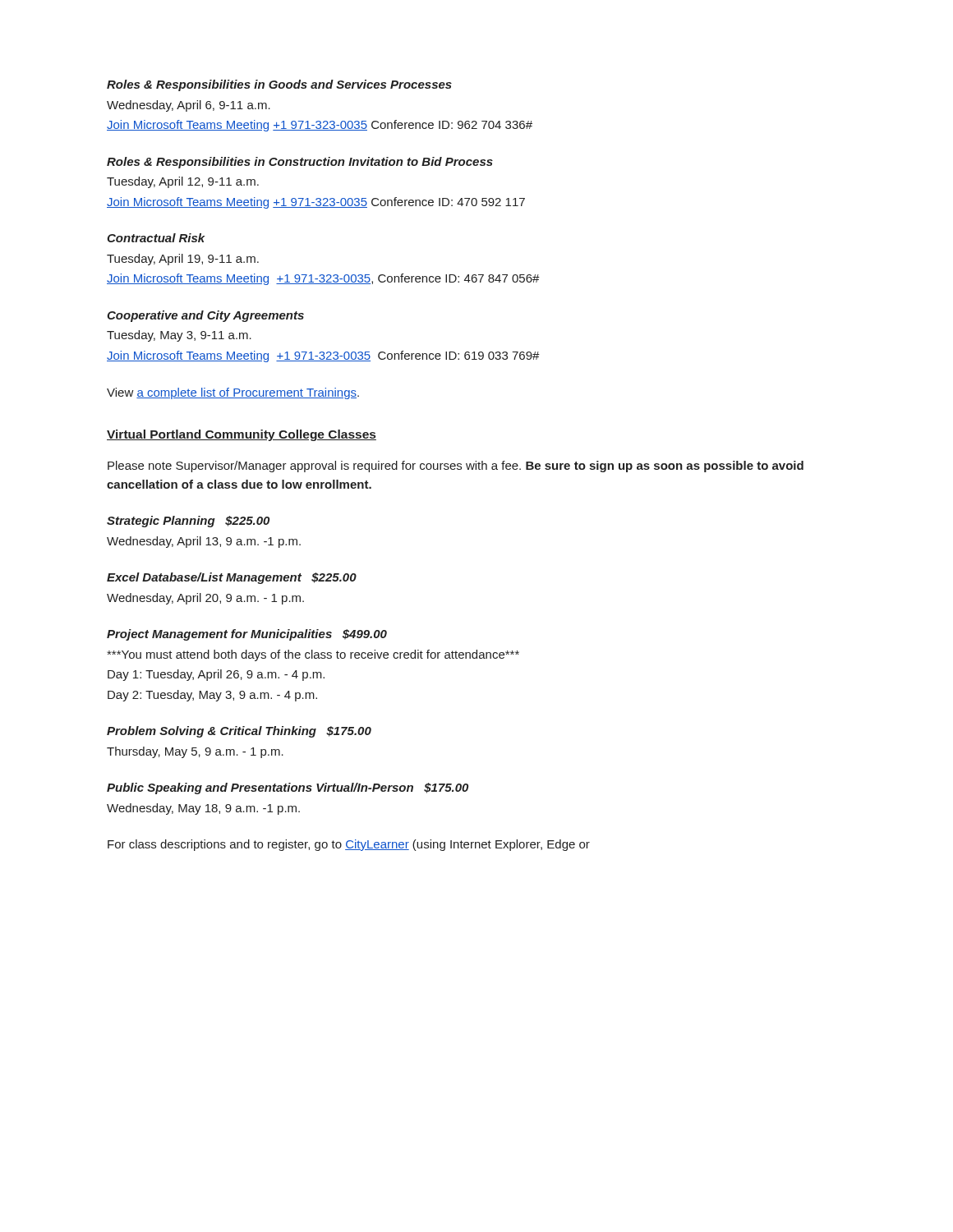The width and height of the screenshot is (953, 1232).
Task: Where is the passage that starts "Public Speaking and Presentations Virtual/In-Person $175.00 Wednesday,"?
Action: pyautogui.click(x=288, y=788)
